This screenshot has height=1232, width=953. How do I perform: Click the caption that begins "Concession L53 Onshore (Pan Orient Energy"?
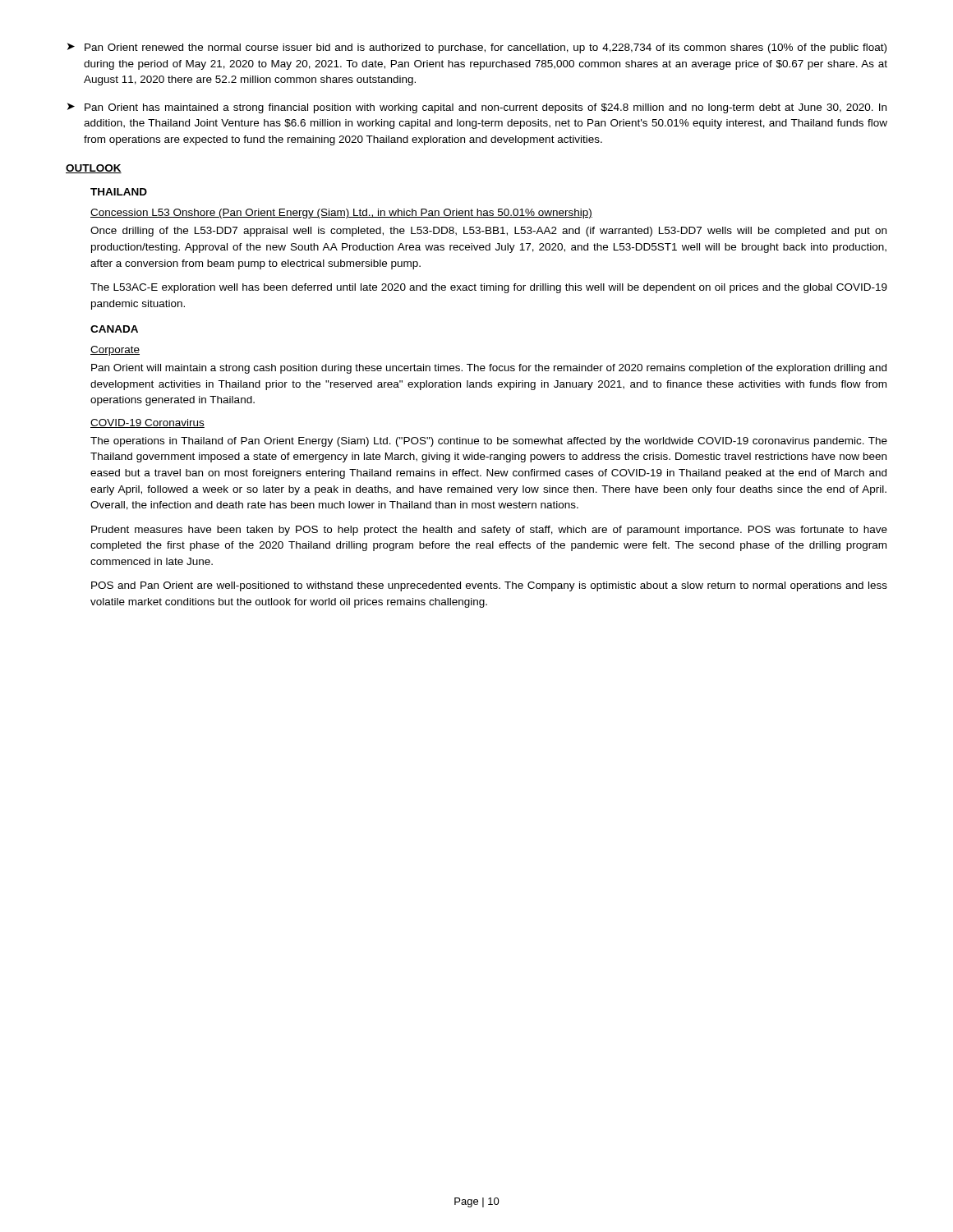(341, 213)
